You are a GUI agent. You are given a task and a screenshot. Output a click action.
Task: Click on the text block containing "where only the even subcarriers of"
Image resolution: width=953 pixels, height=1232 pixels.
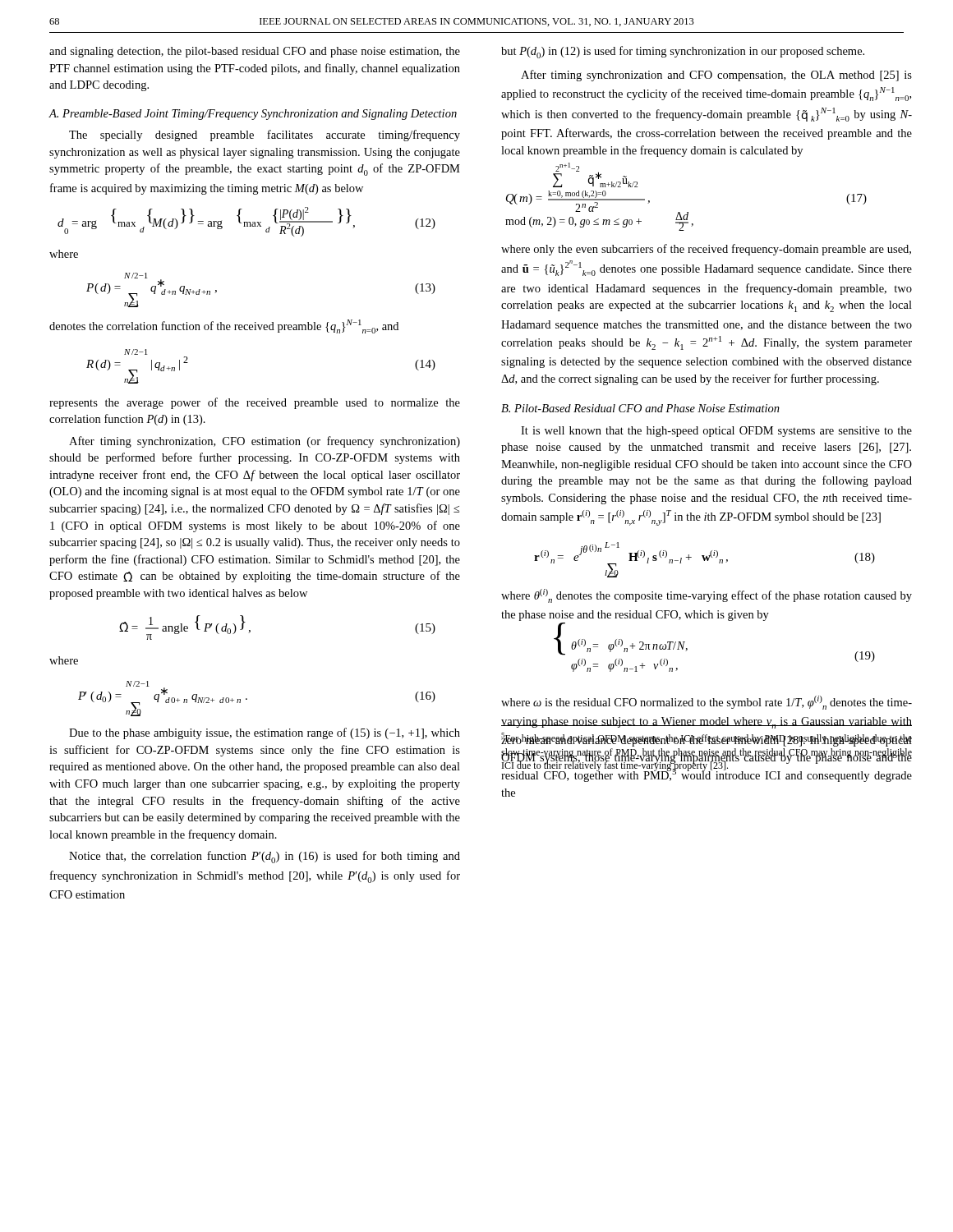point(707,314)
